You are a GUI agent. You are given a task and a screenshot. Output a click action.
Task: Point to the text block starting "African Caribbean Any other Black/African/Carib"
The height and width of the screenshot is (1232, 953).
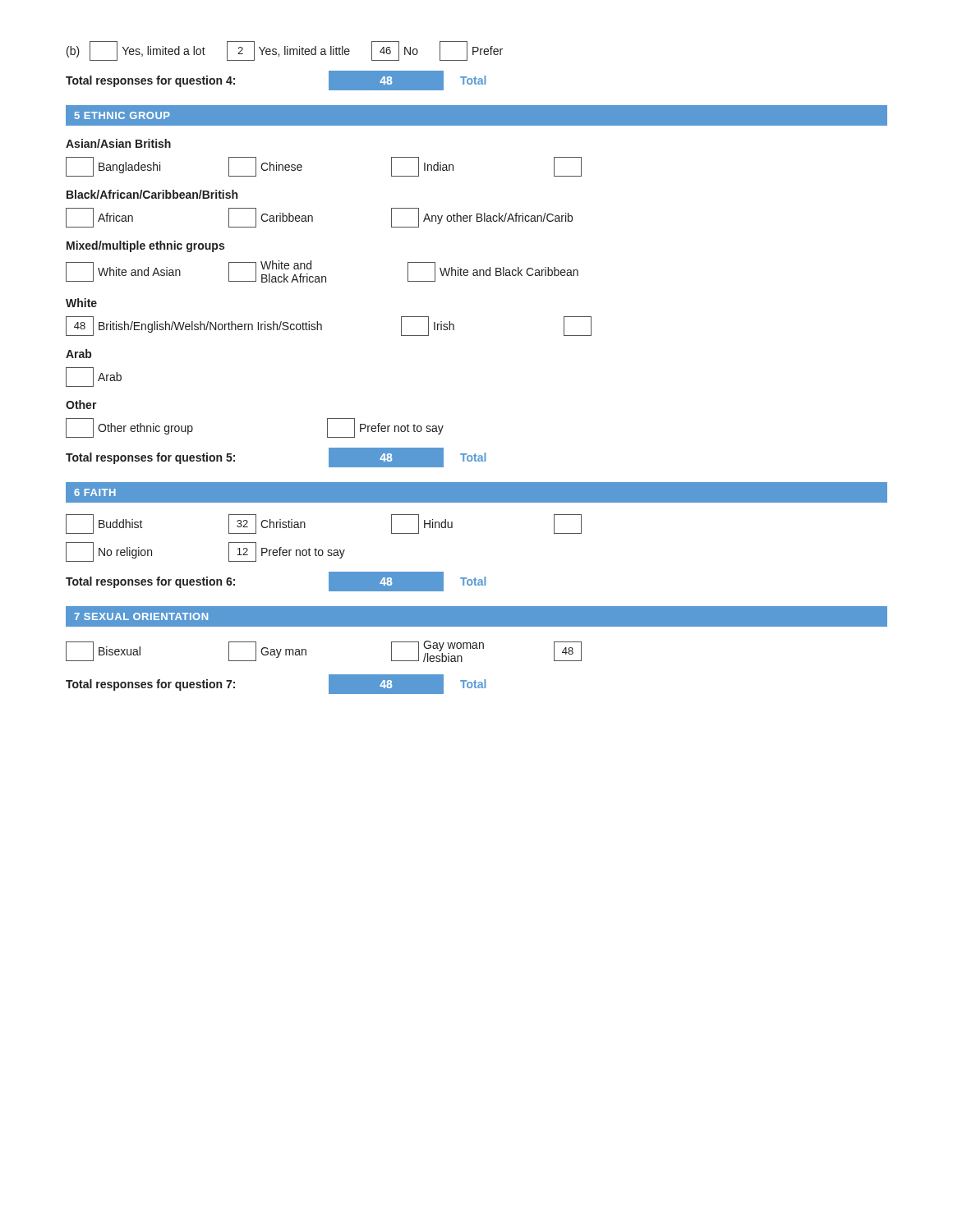(x=103, y=217)
